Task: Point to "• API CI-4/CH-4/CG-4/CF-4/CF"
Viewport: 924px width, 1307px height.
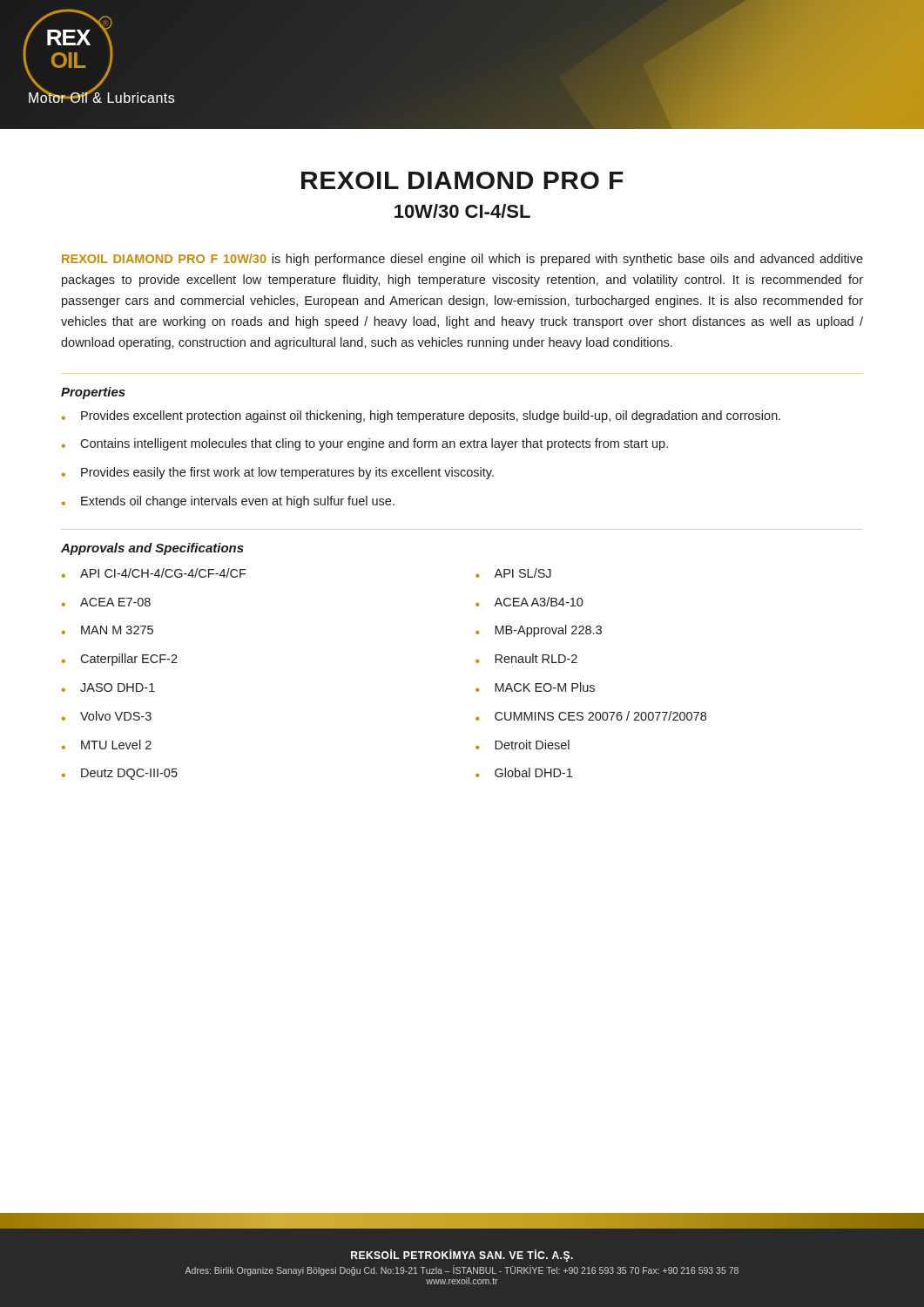Action: point(255,575)
